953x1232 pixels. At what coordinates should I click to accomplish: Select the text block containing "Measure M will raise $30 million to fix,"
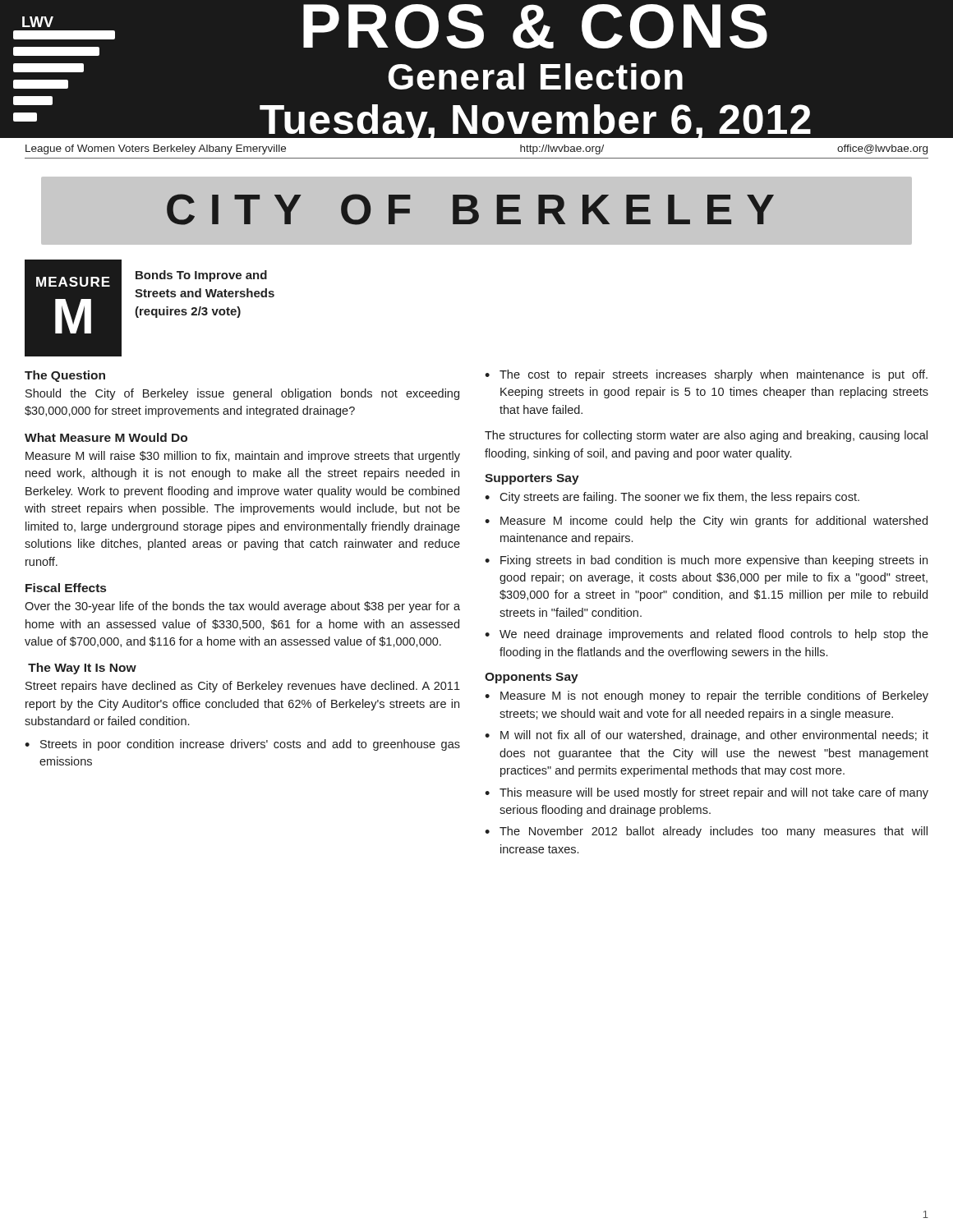pyautogui.click(x=242, y=509)
